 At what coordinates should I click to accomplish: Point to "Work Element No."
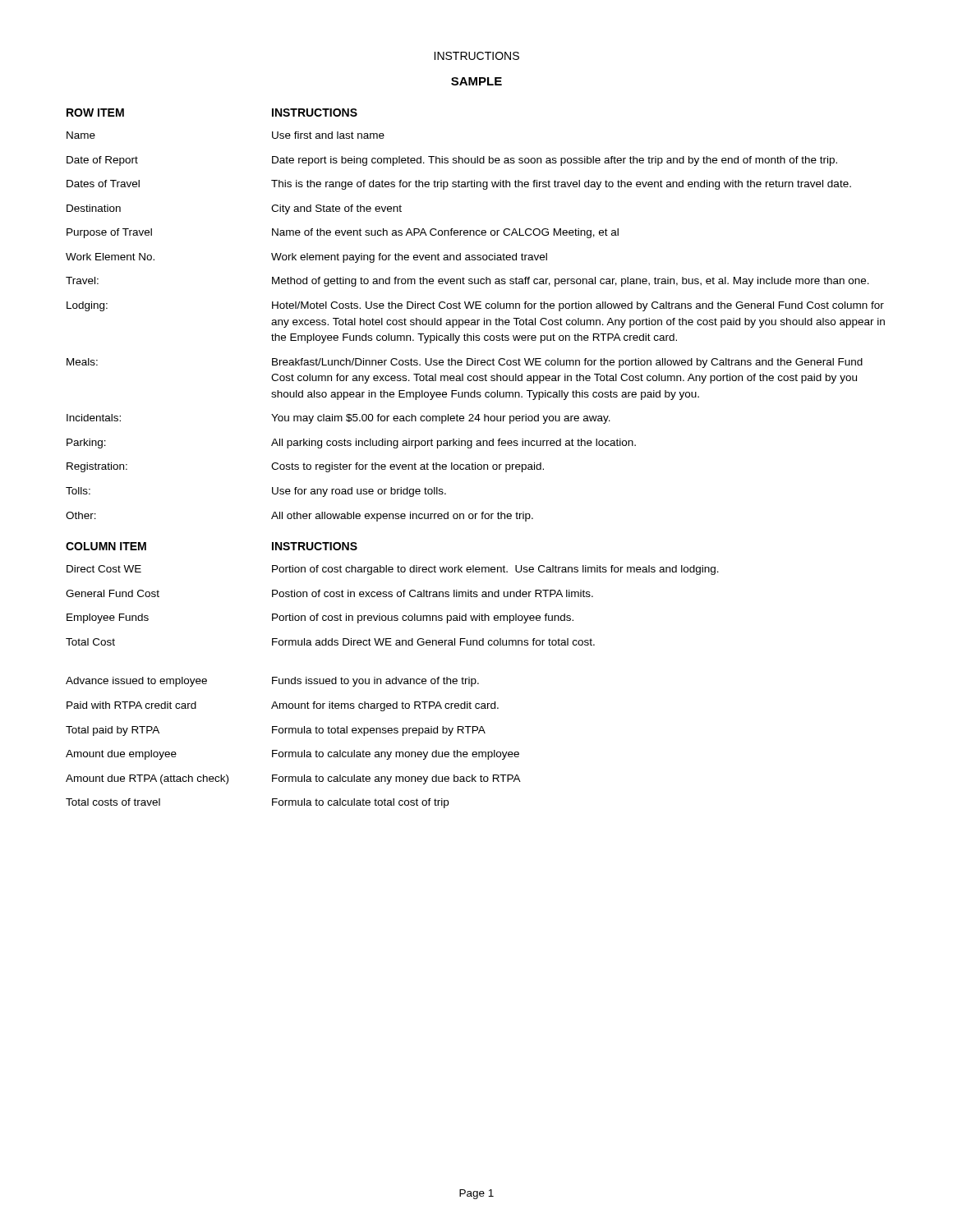click(x=111, y=257)
